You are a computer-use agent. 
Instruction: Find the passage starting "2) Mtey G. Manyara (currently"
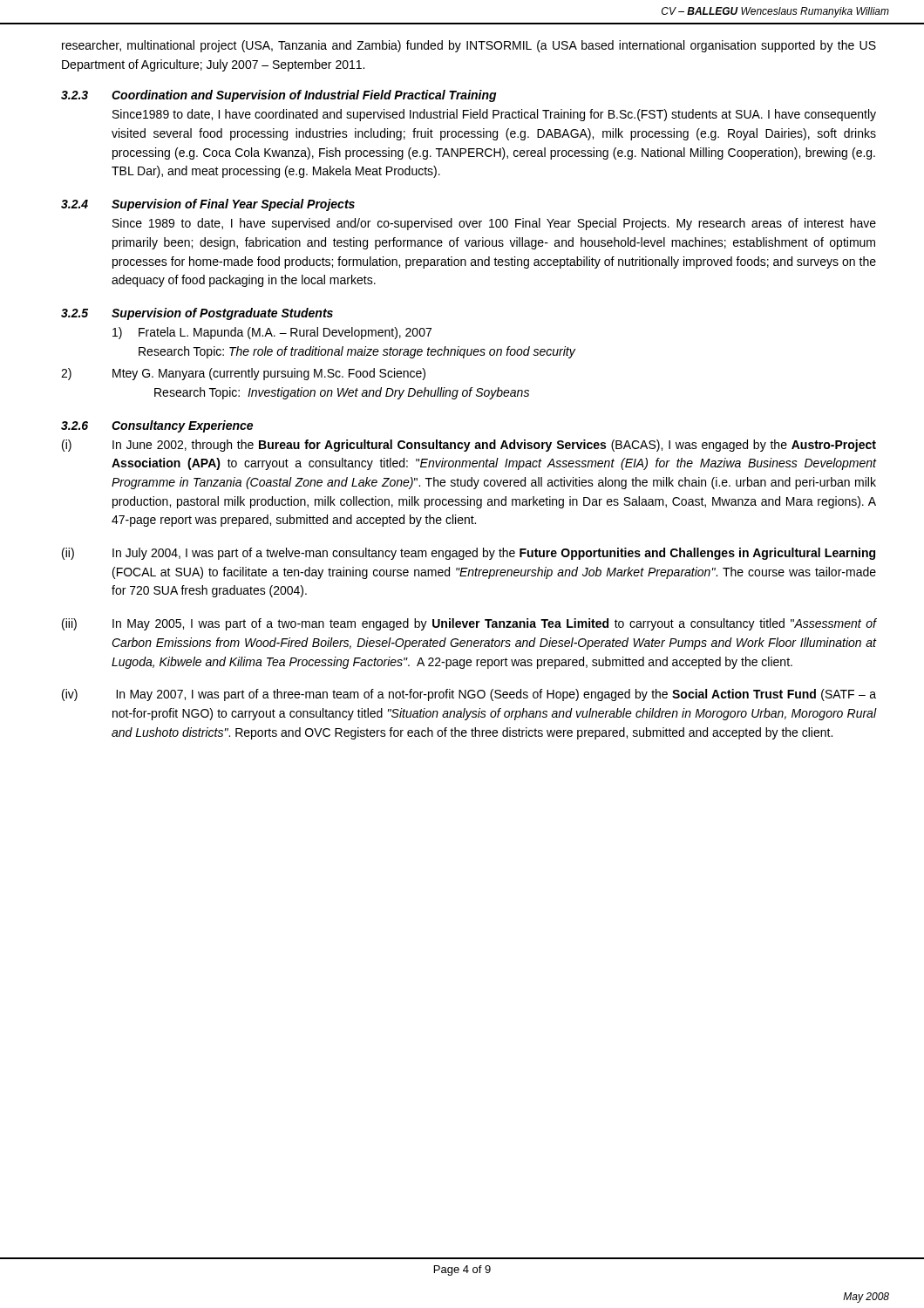(x=469, y=384)
